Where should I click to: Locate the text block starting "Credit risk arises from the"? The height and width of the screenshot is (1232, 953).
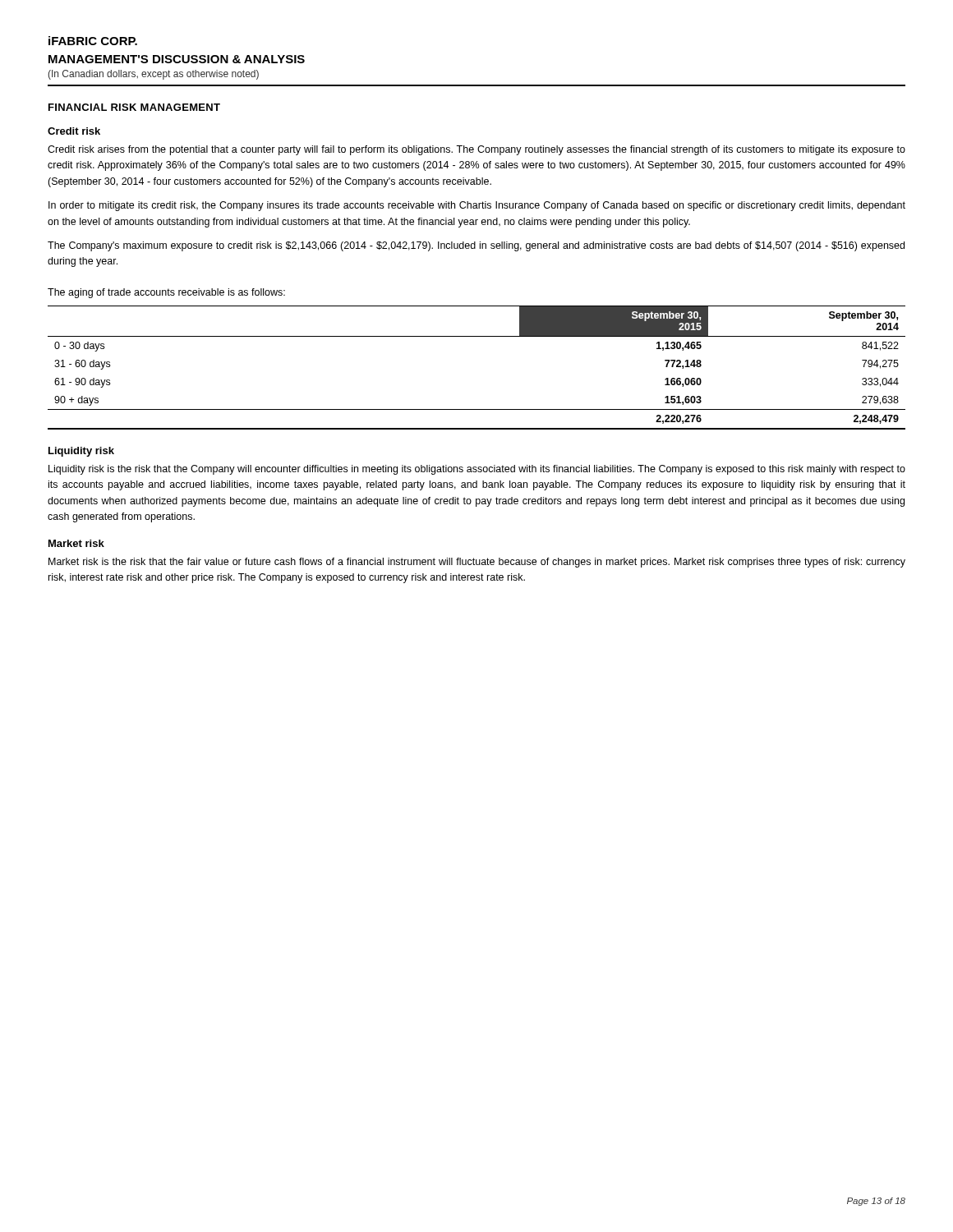476,166
